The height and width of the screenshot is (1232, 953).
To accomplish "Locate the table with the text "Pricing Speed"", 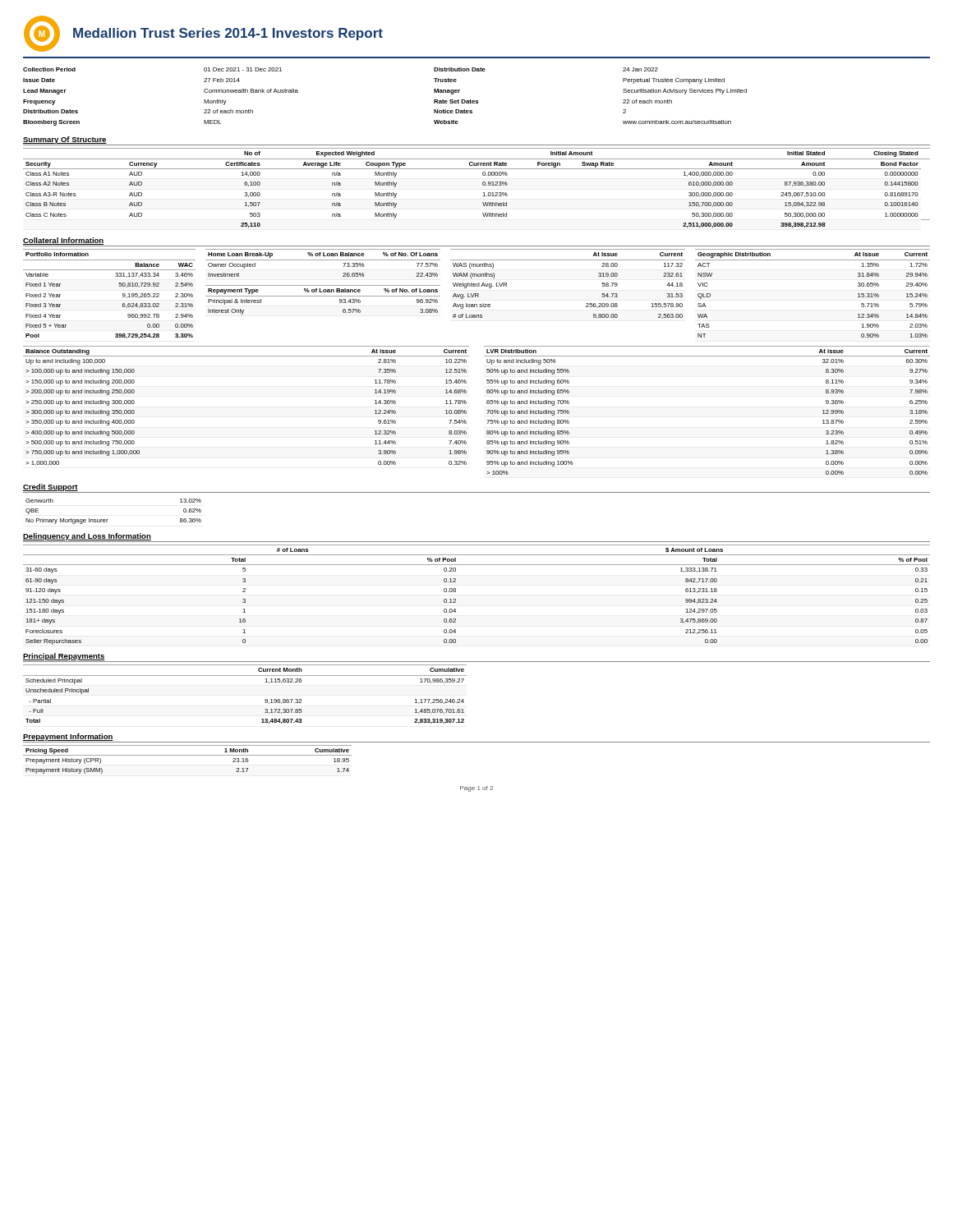I will click(476, 760).
